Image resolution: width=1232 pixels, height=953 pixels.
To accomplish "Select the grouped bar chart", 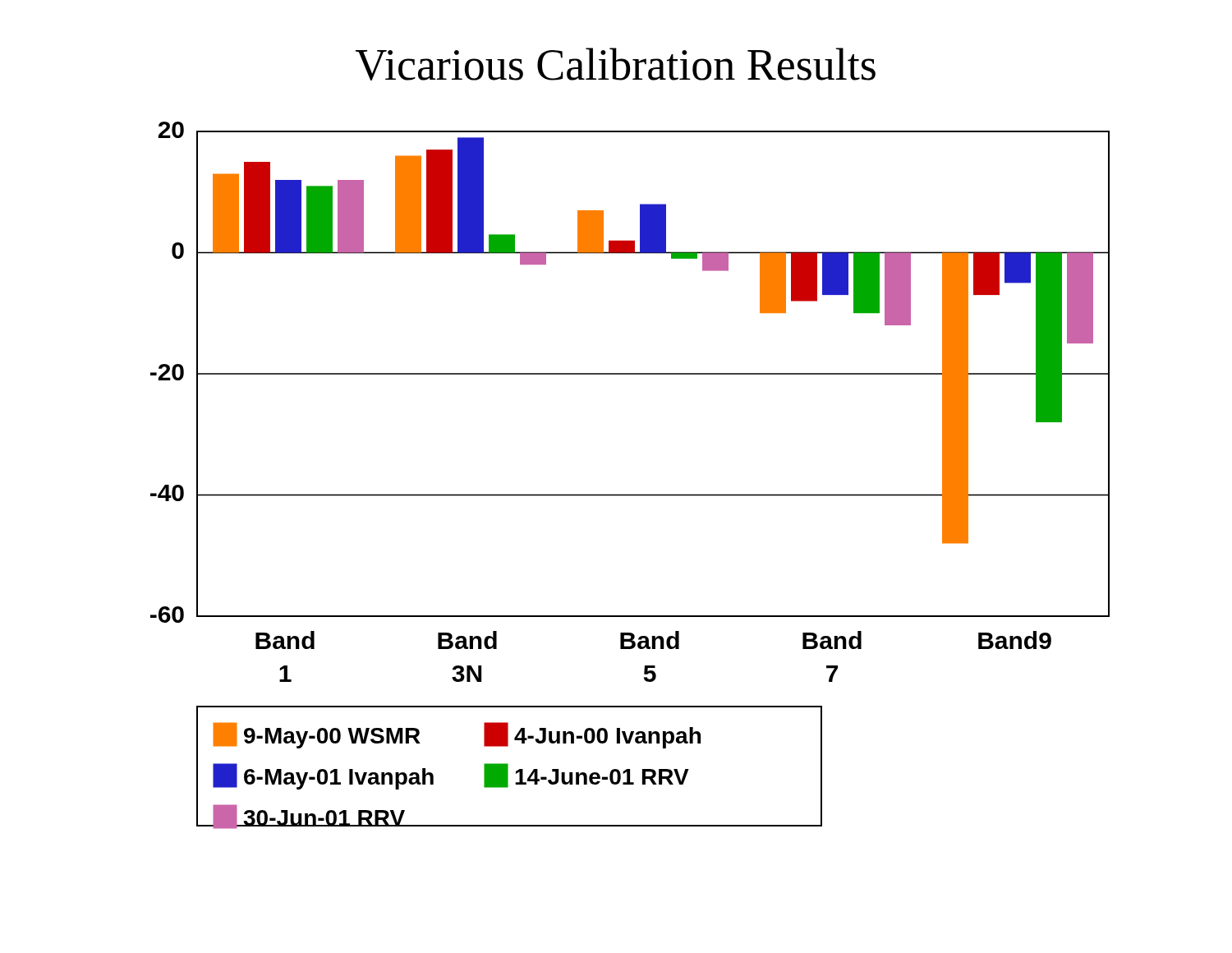I will (x=616, y=468).
